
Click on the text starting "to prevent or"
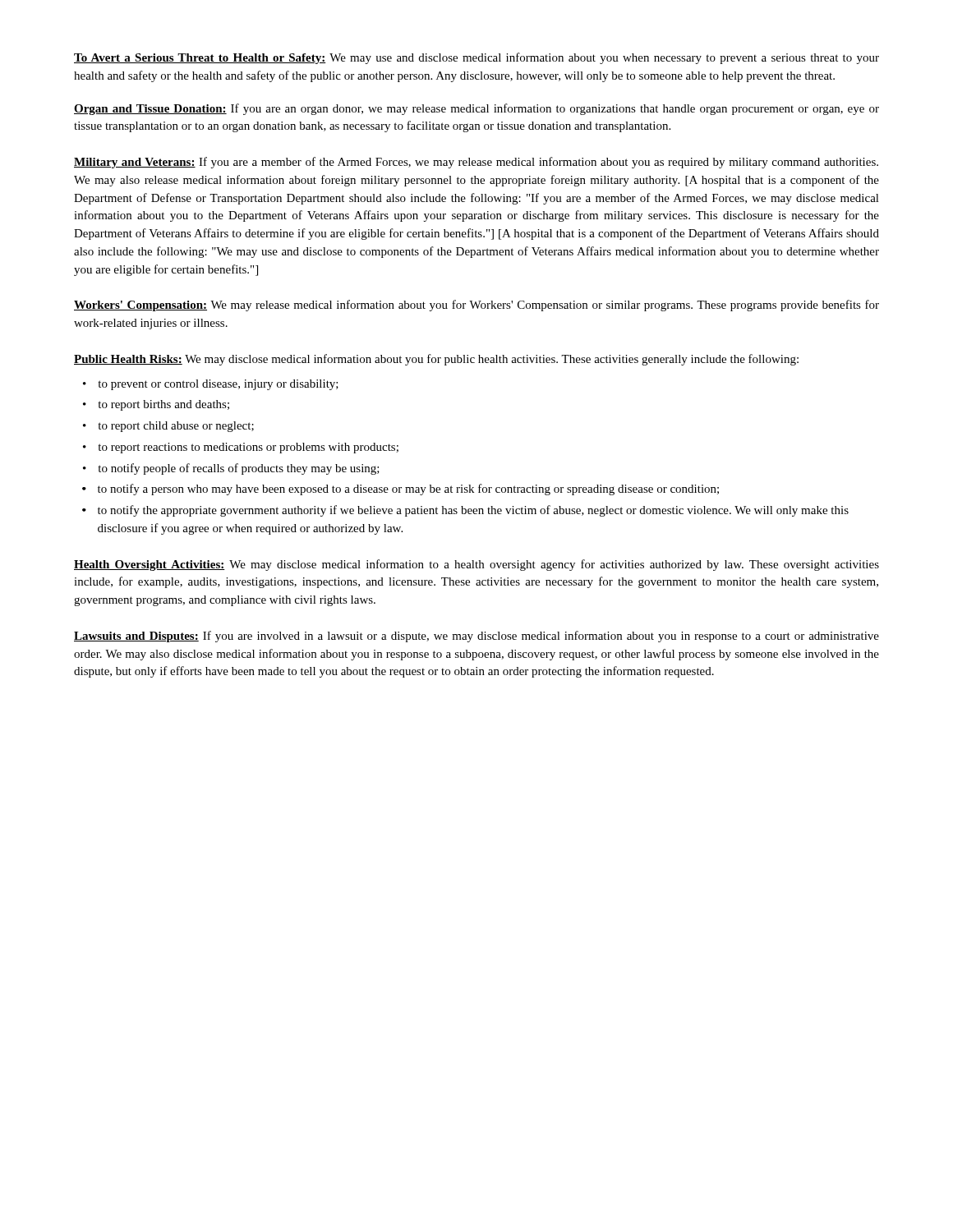tap(218, 383)
